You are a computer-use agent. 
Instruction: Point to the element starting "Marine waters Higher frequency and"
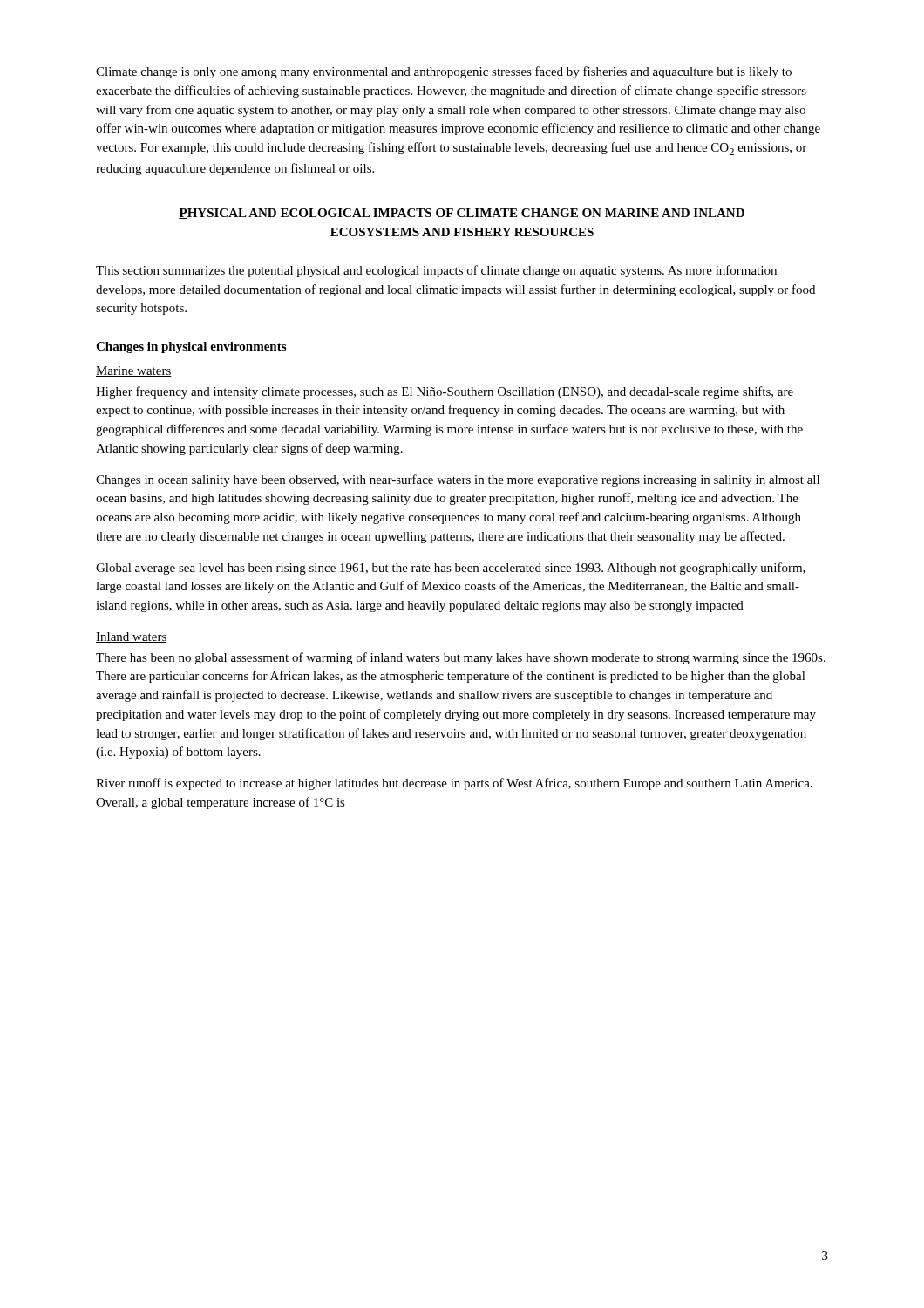[x=462, y=410]
